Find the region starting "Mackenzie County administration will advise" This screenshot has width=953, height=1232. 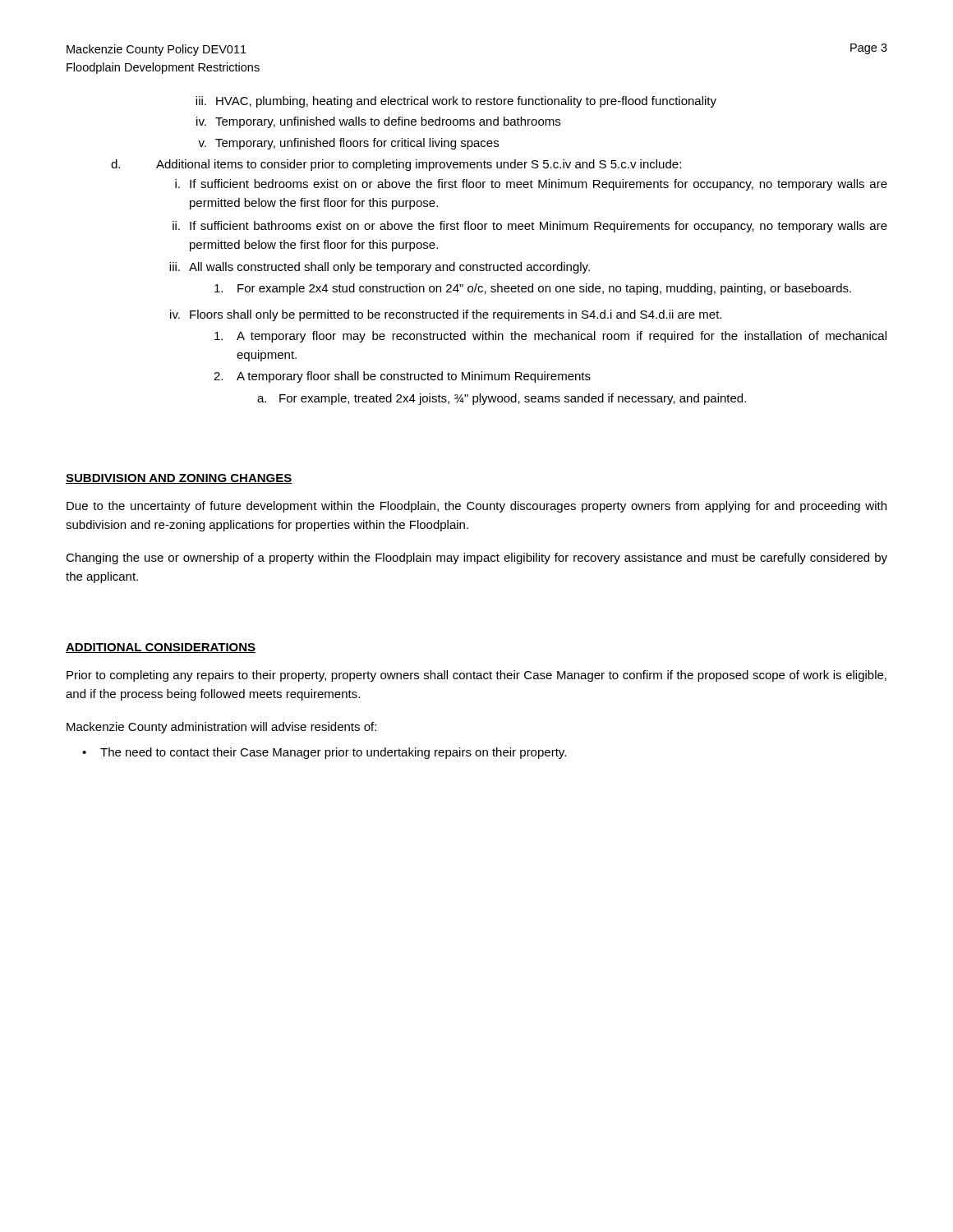[222, 726]
